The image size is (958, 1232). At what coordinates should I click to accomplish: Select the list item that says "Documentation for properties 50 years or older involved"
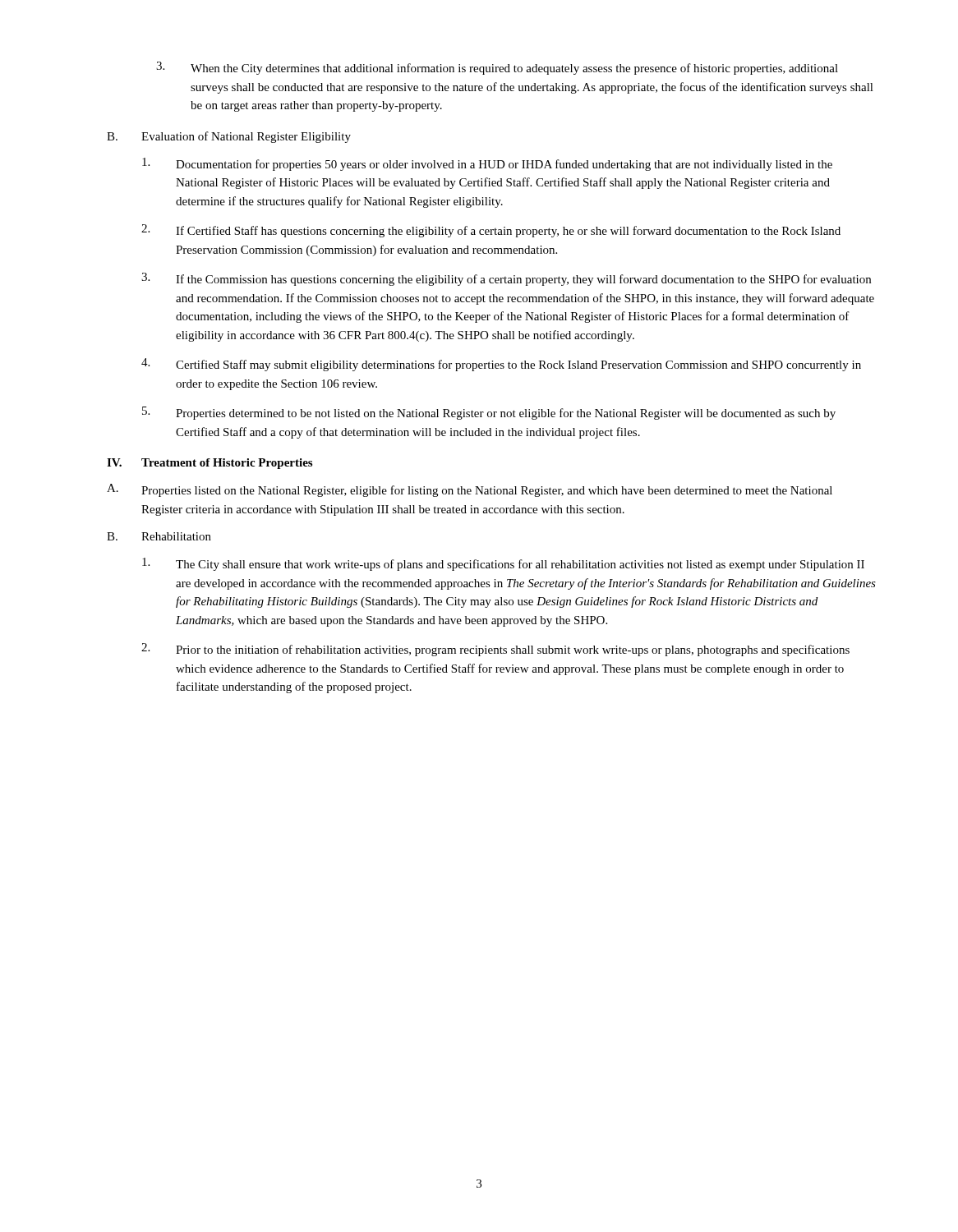[x=509, y=183]
